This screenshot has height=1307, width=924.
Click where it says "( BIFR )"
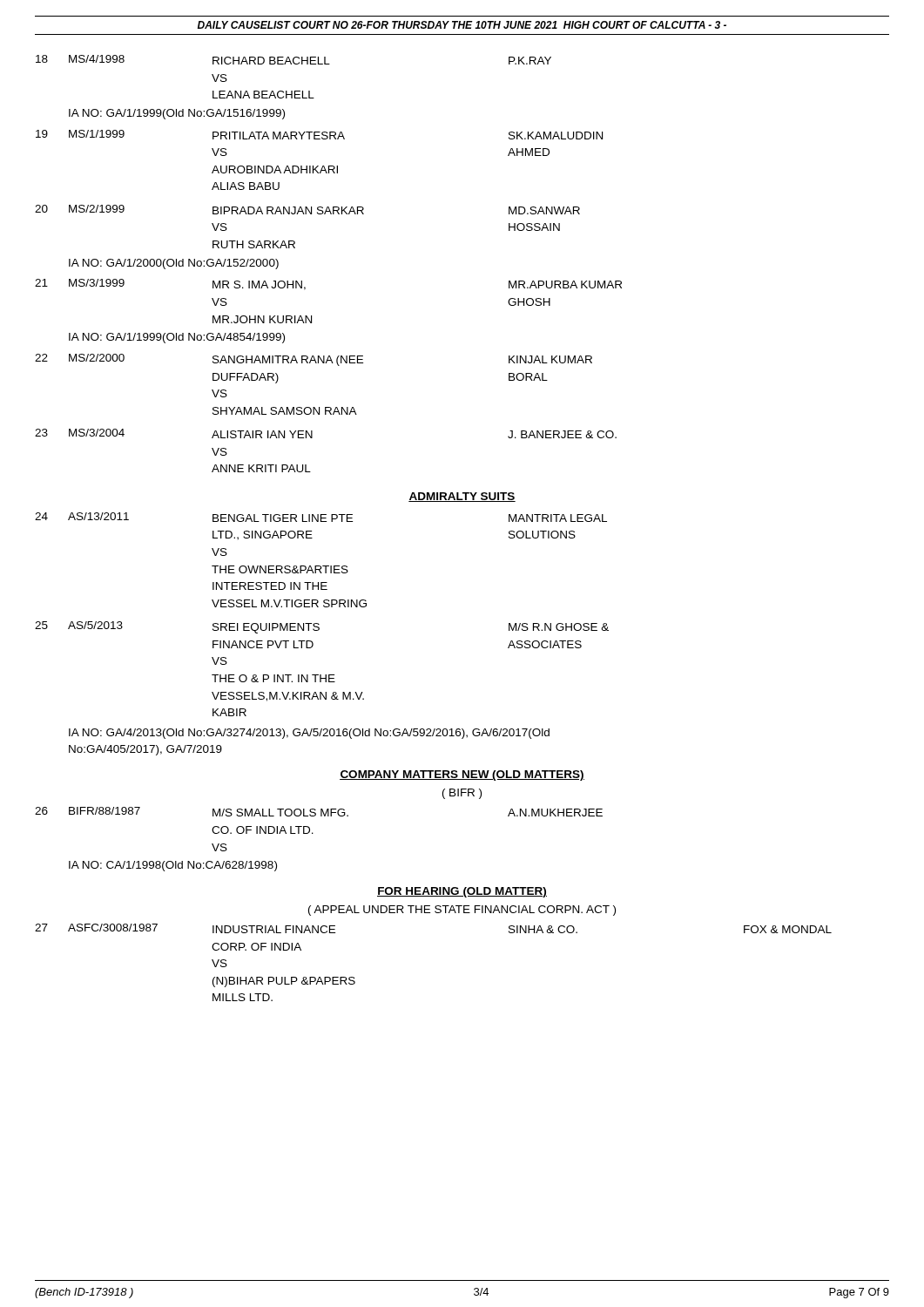click(462, 793)
